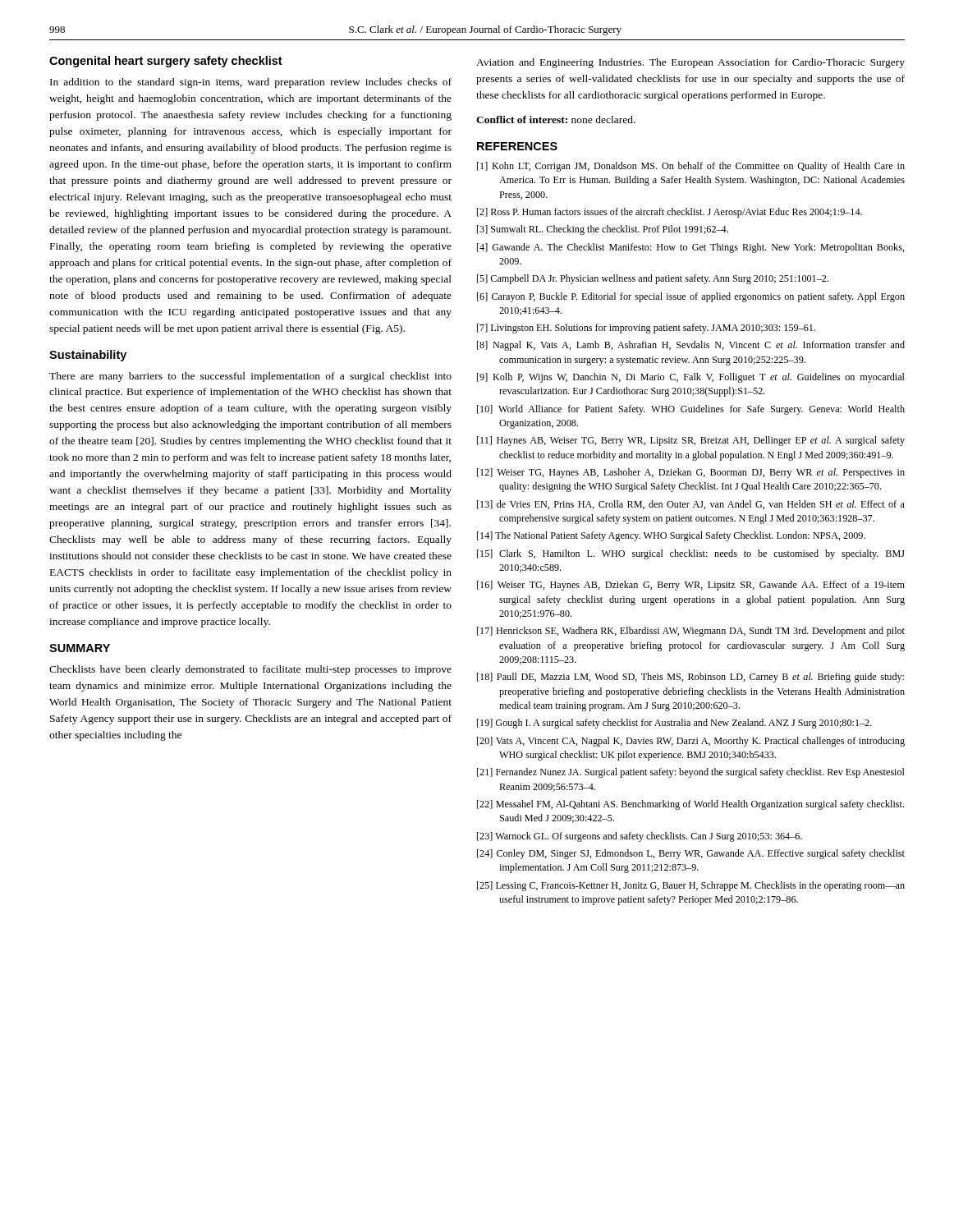Locate the element starting "[13] de Vries EN, Prins HA, Crolla RM,"

point(690,511)
